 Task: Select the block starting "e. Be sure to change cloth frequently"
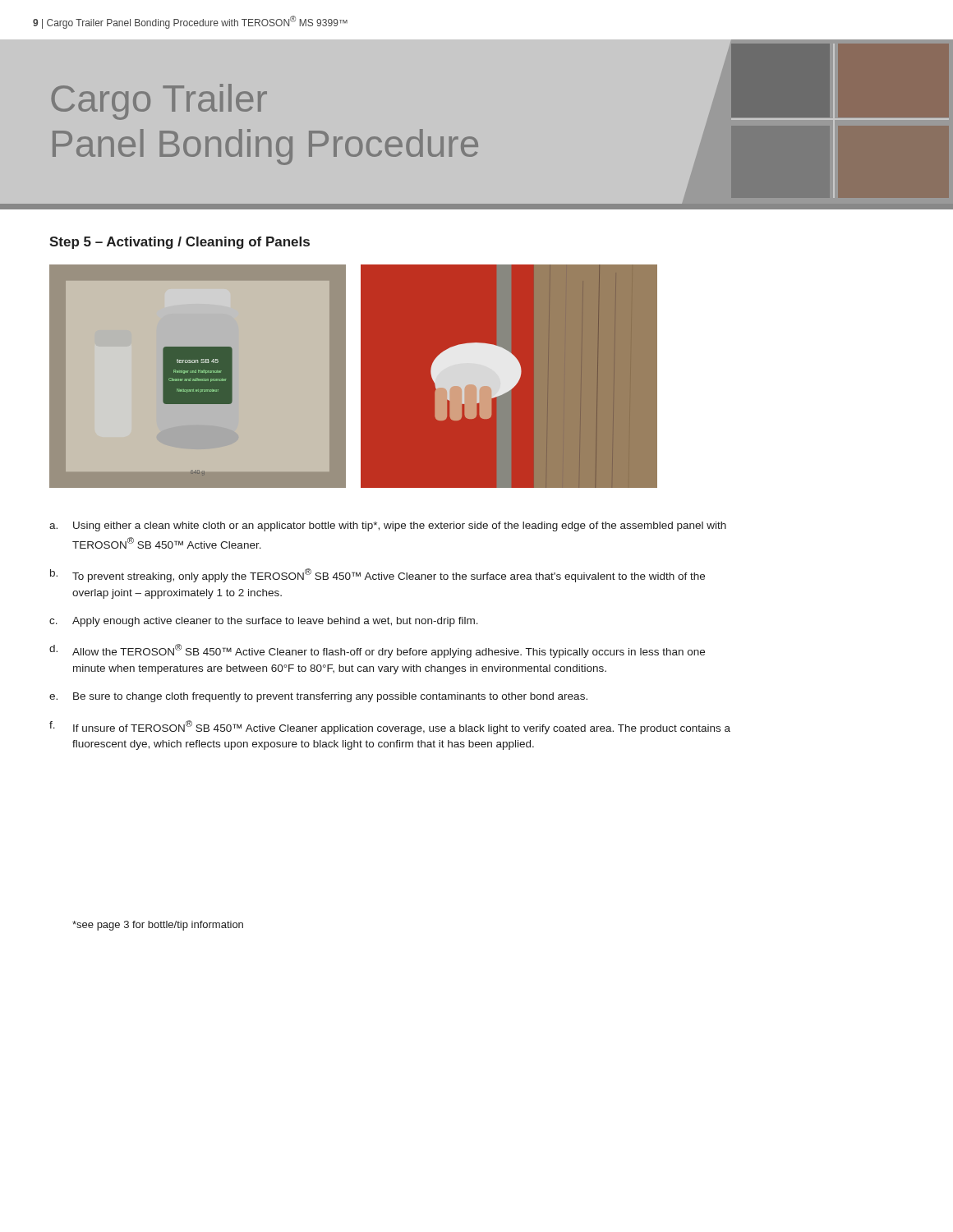pyautogui.click(x=319, y=697)
